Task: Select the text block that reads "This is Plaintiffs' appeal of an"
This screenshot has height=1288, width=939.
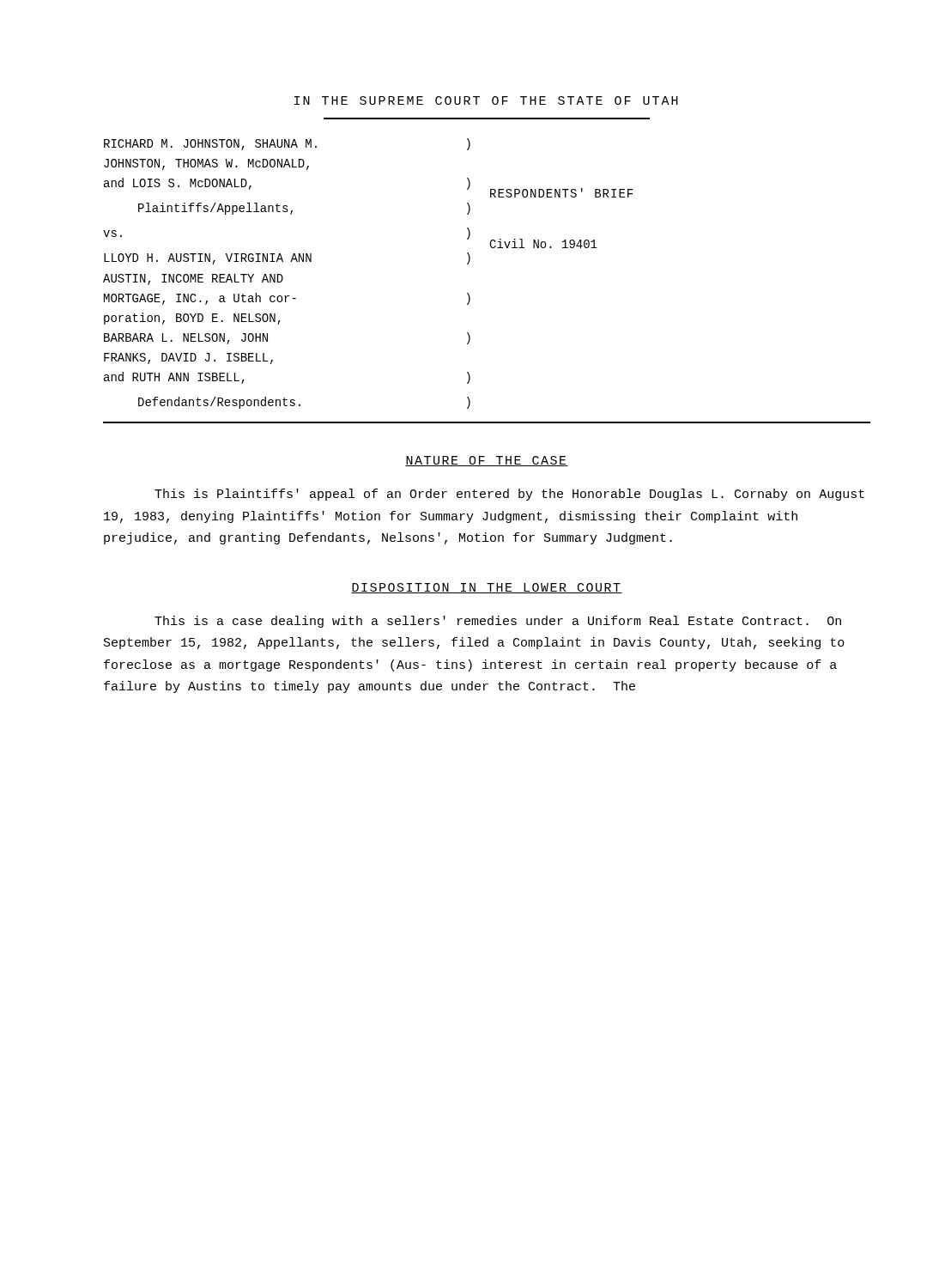Action: click(487, 517)
